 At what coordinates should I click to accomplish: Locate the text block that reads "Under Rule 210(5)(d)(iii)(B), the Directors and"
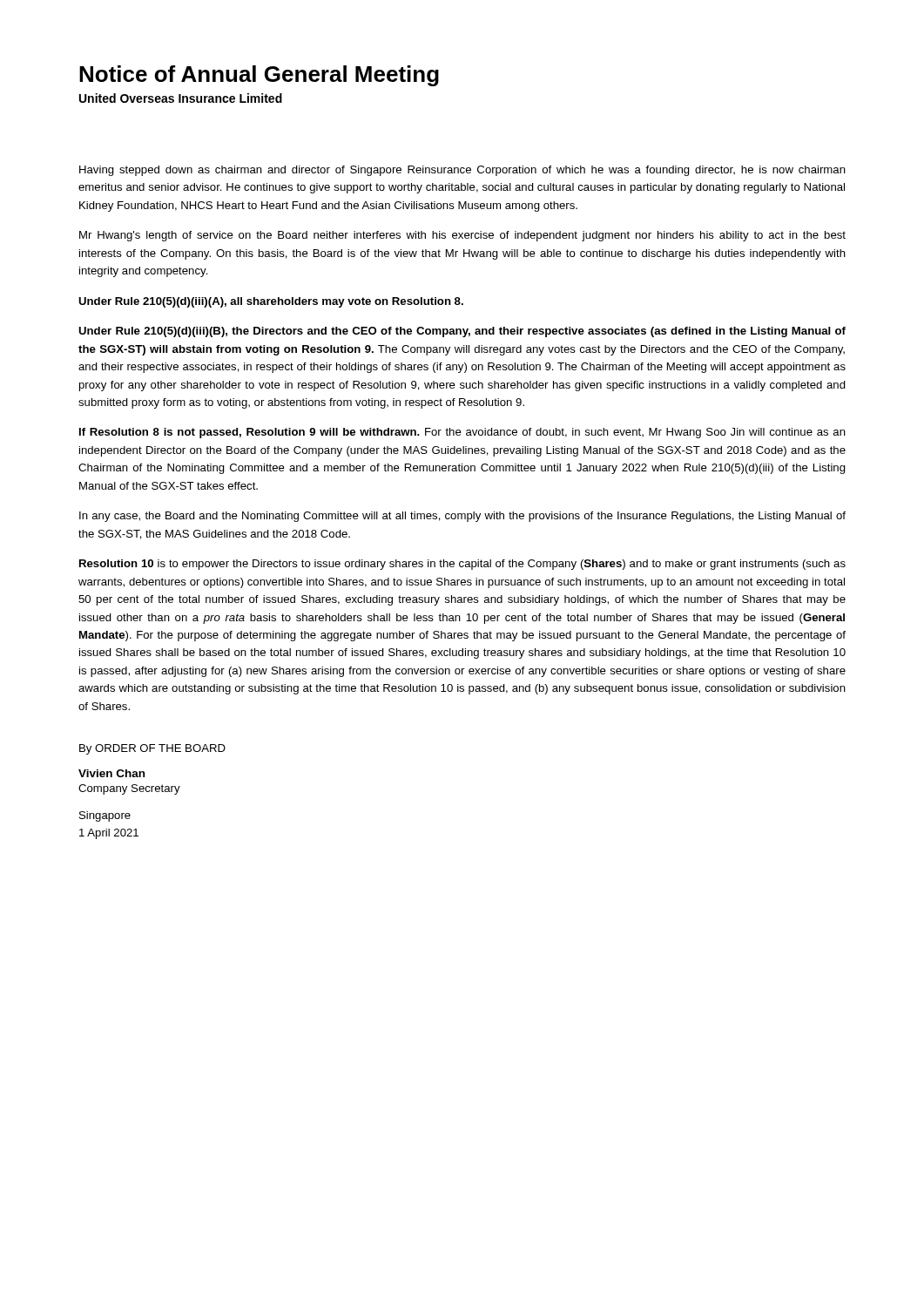462,366
